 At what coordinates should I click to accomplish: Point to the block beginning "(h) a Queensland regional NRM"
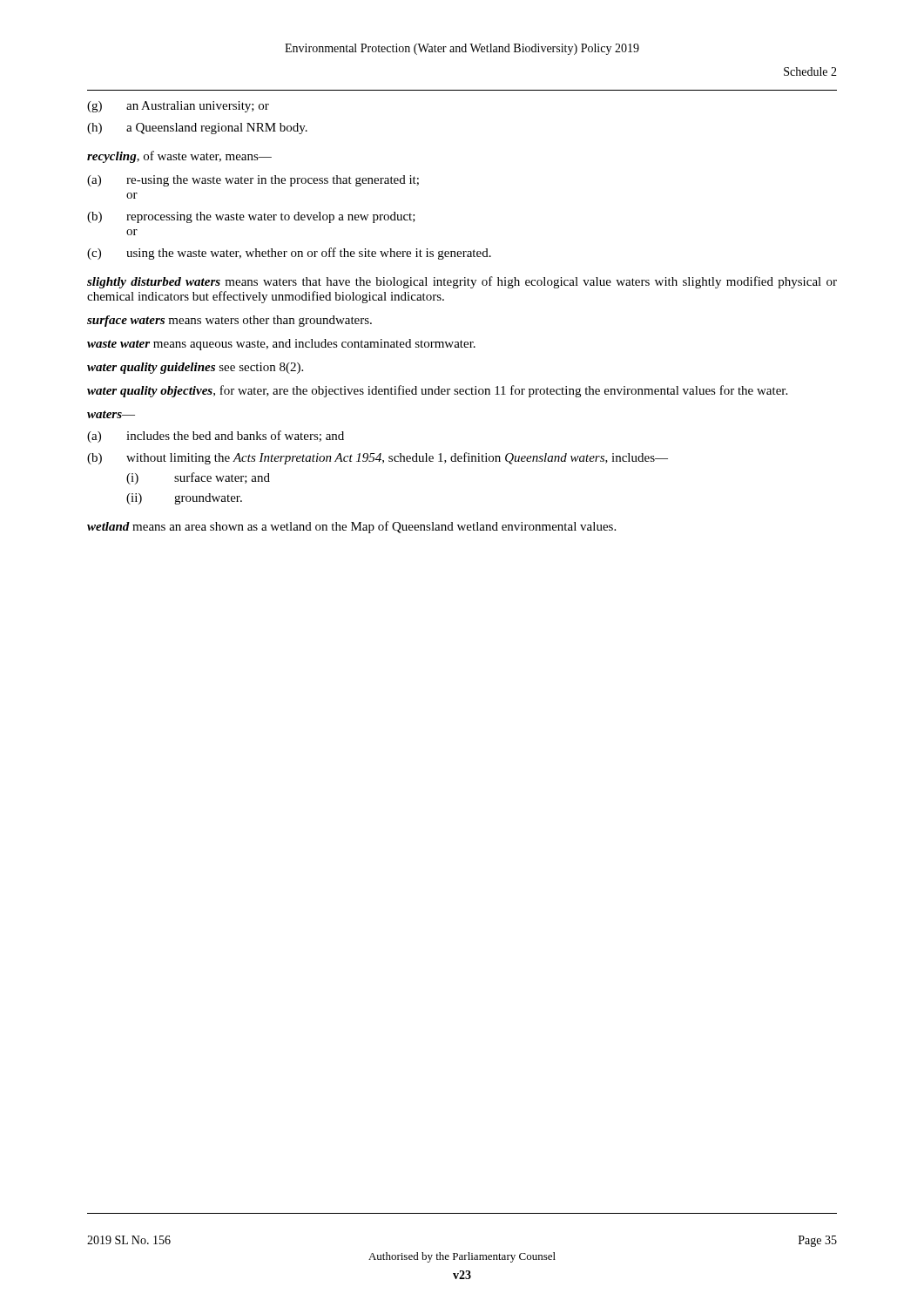[197, 129]
